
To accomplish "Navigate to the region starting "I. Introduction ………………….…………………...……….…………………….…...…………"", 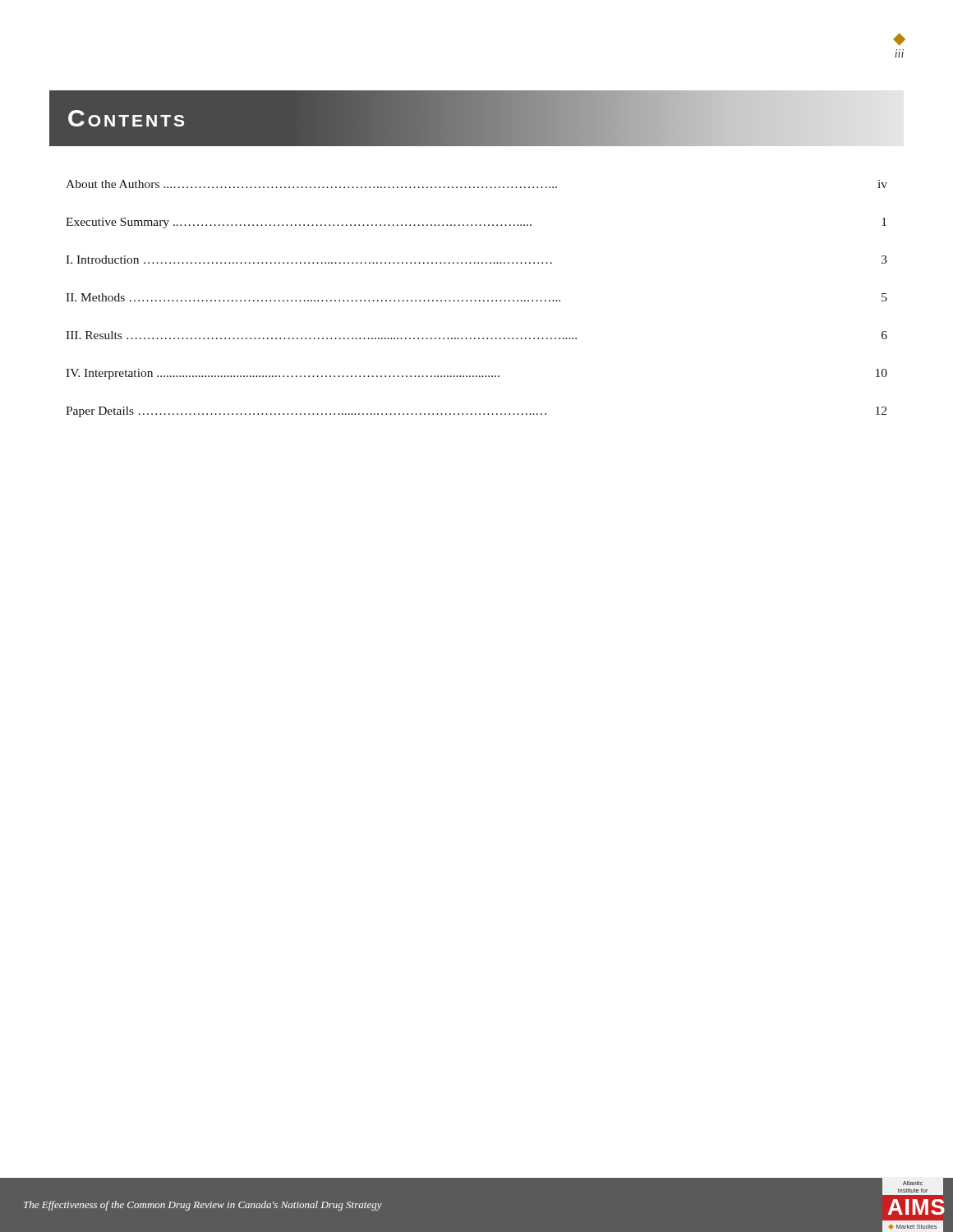I will click(476, 260).
